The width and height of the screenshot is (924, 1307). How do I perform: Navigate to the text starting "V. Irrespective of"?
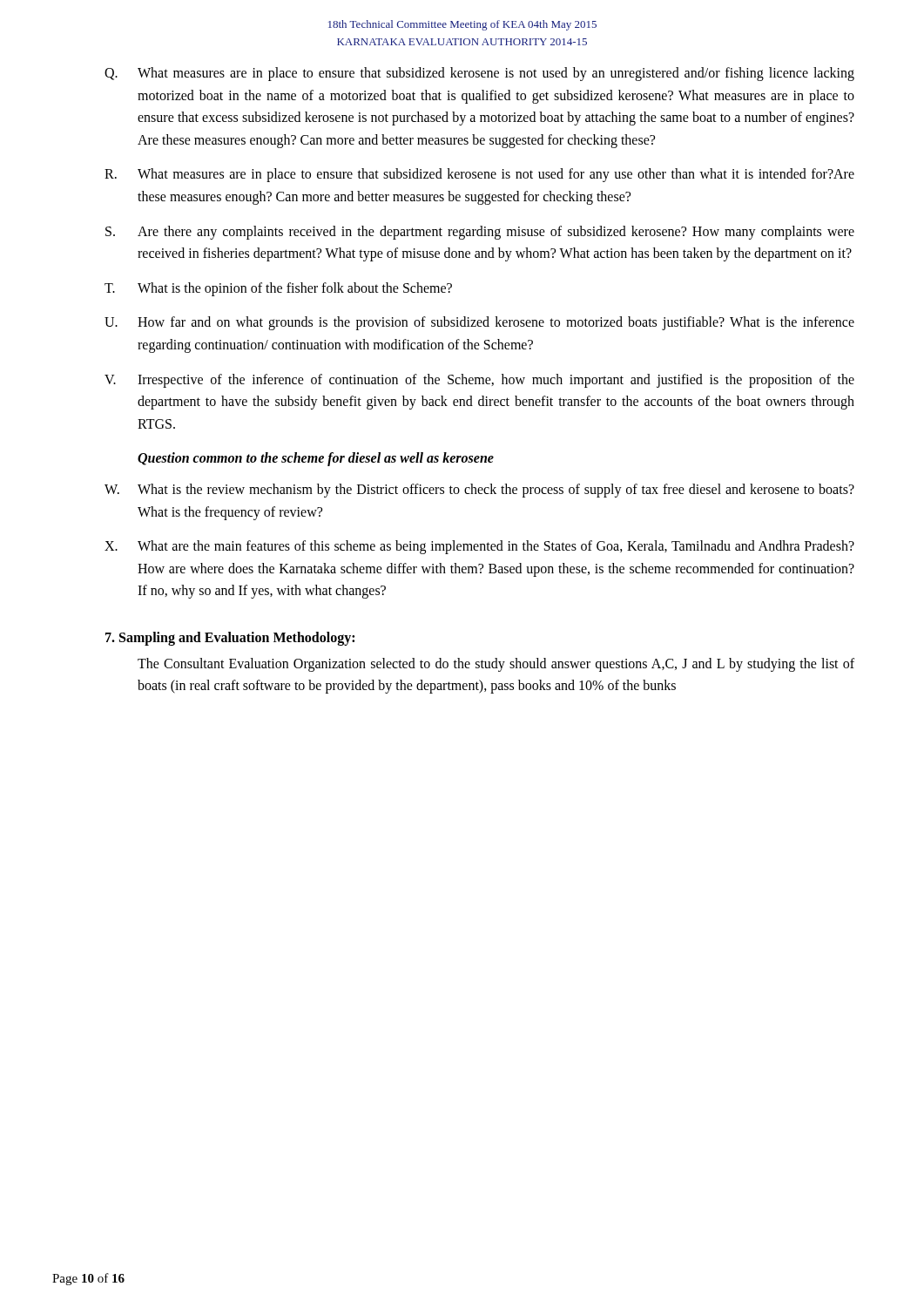(479, 402)
